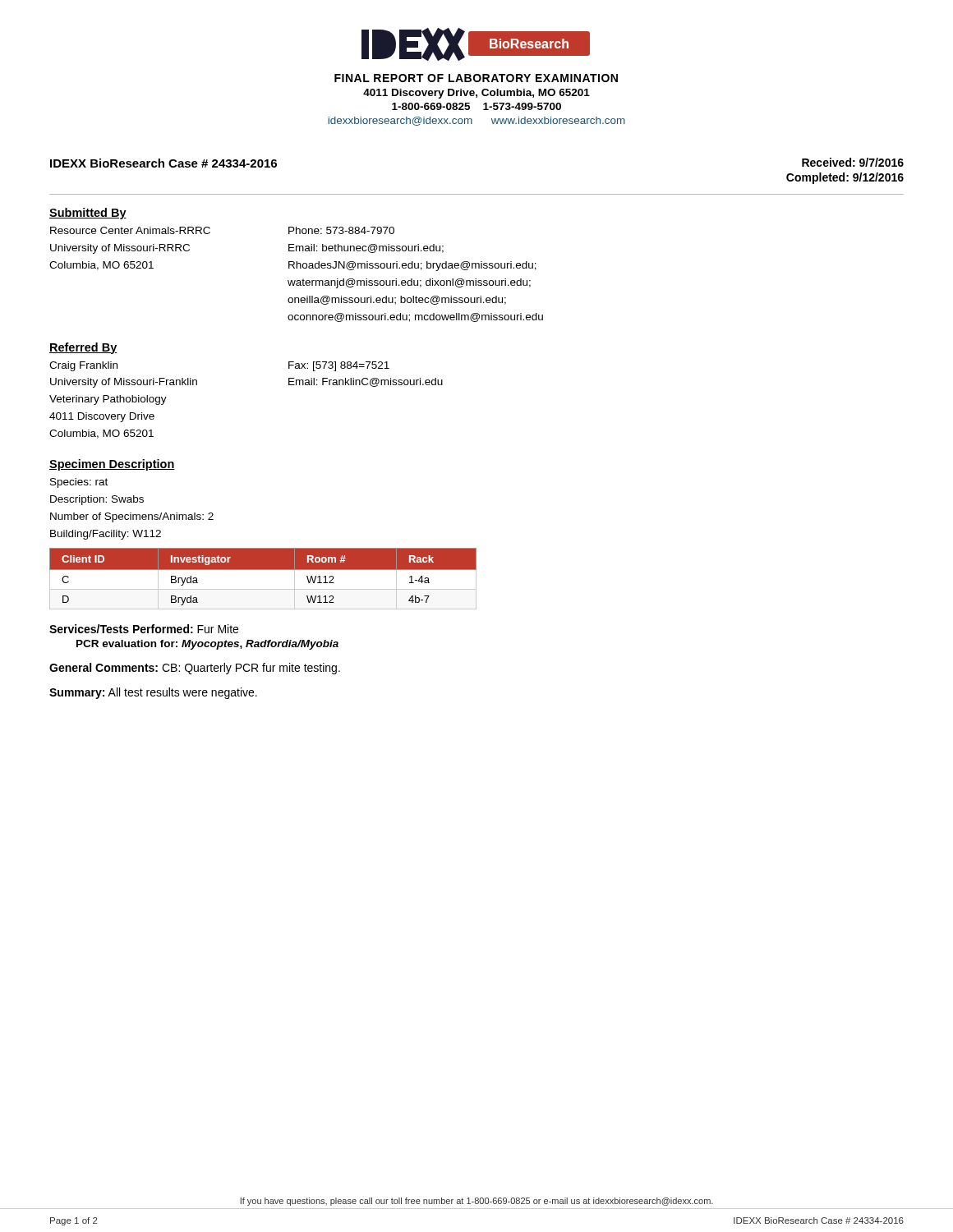Find the logo
The width and height of the screenshot is (953, 1232).
click(x=476, y=46)
